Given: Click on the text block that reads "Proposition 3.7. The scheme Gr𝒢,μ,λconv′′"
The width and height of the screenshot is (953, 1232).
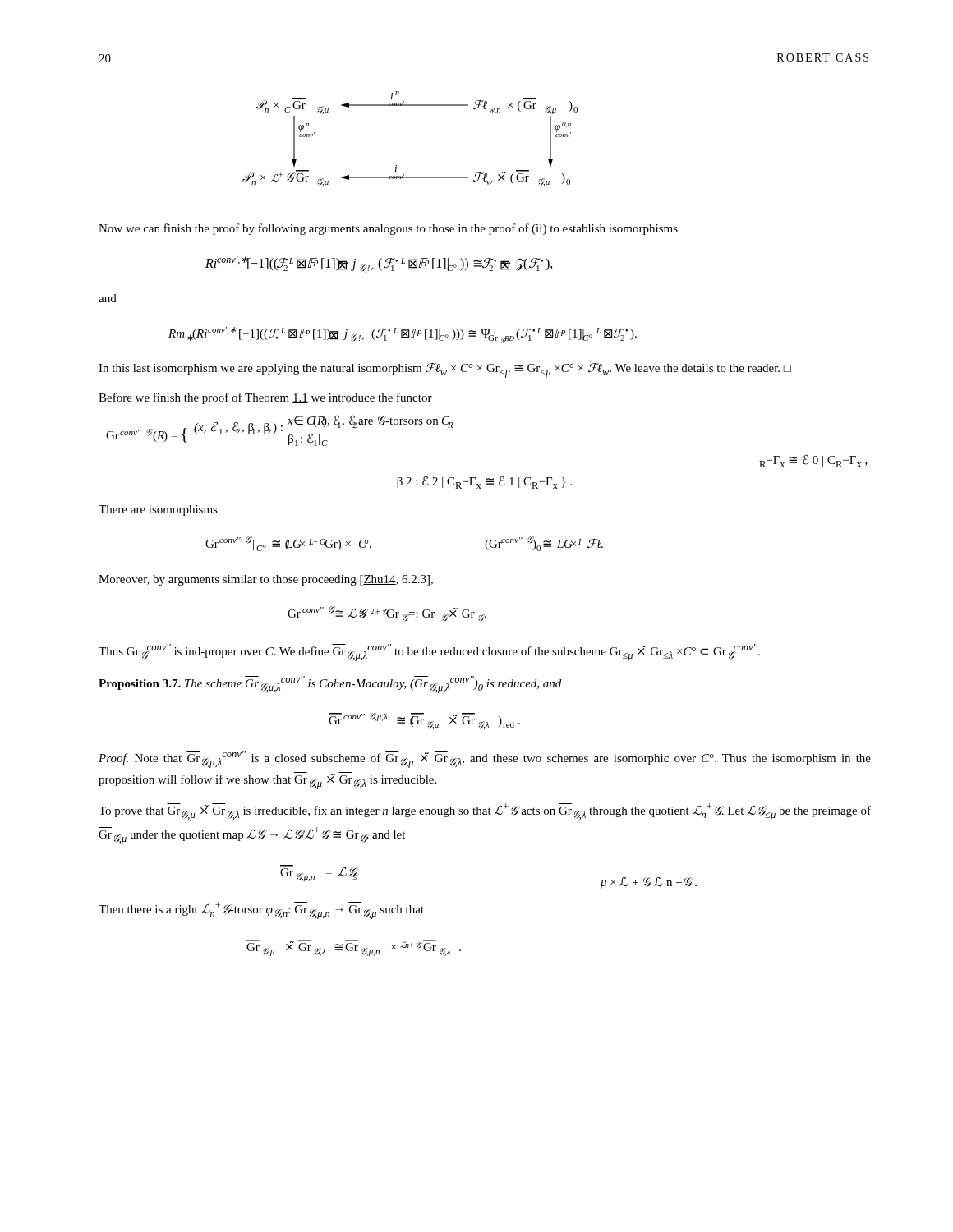Looking at the screenshot, I should tap(485, 683).
